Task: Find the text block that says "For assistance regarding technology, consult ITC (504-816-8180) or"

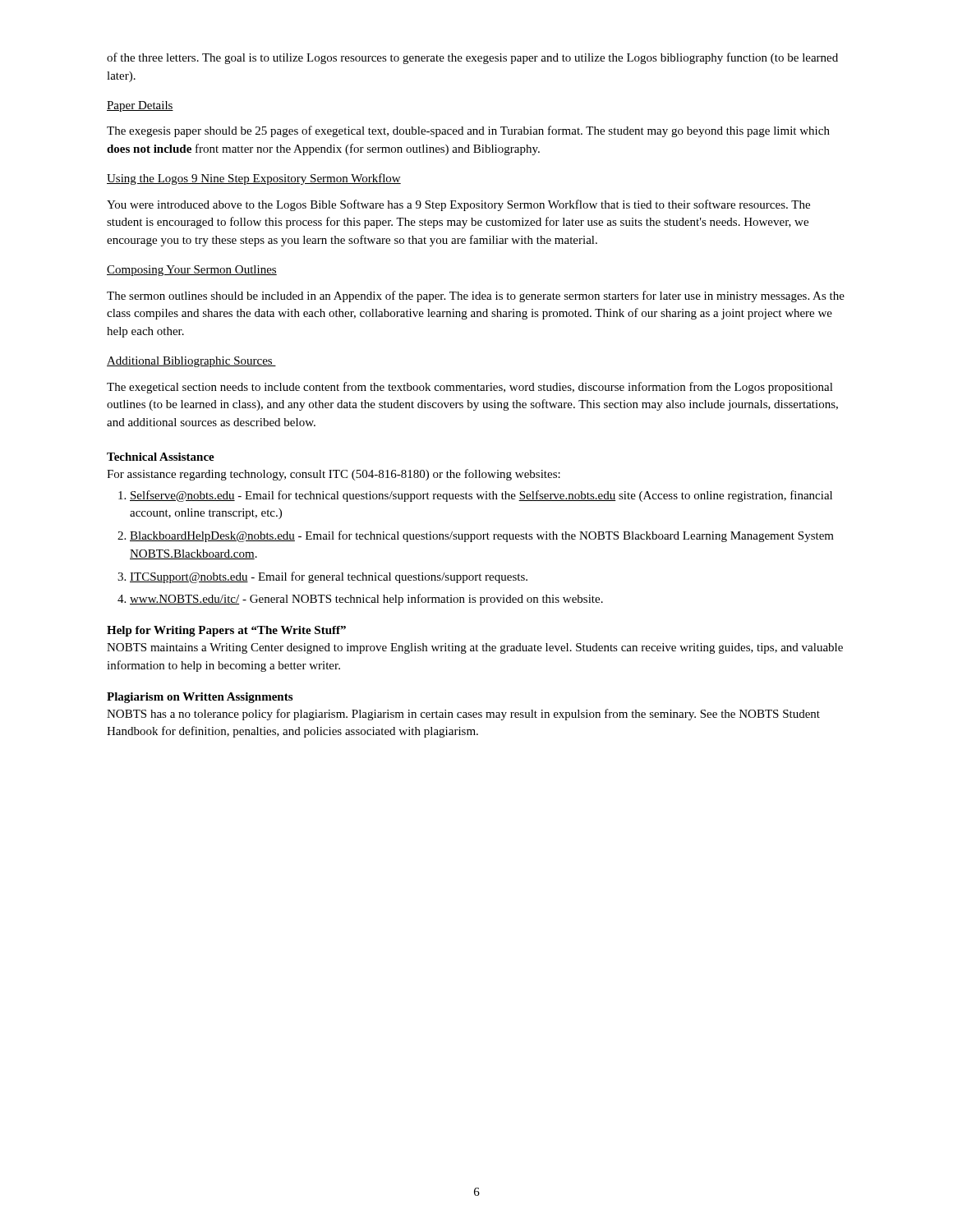Action: tap(334, 474)
